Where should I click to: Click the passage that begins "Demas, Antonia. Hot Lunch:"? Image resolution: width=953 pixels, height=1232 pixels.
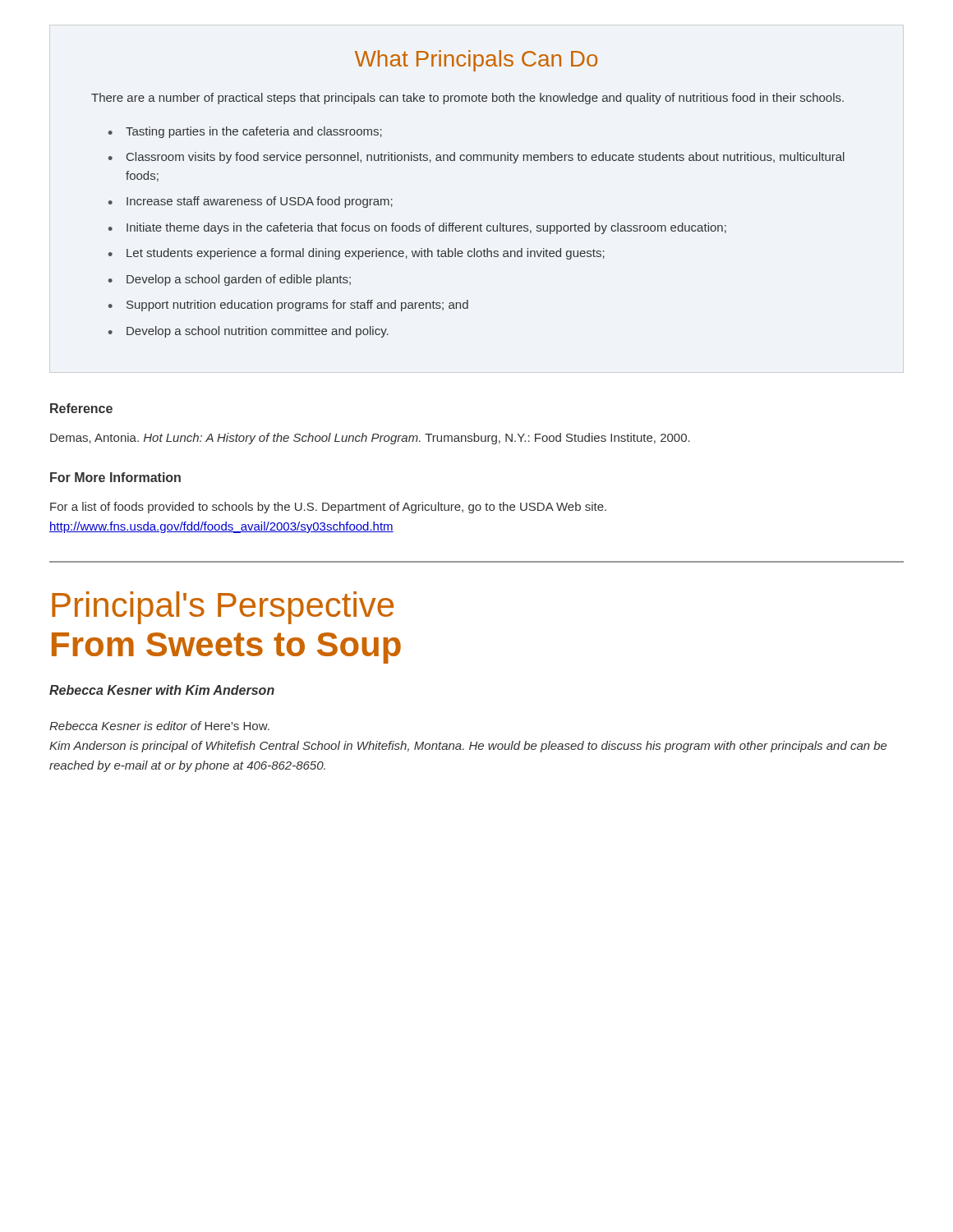(x=476, y=438)
